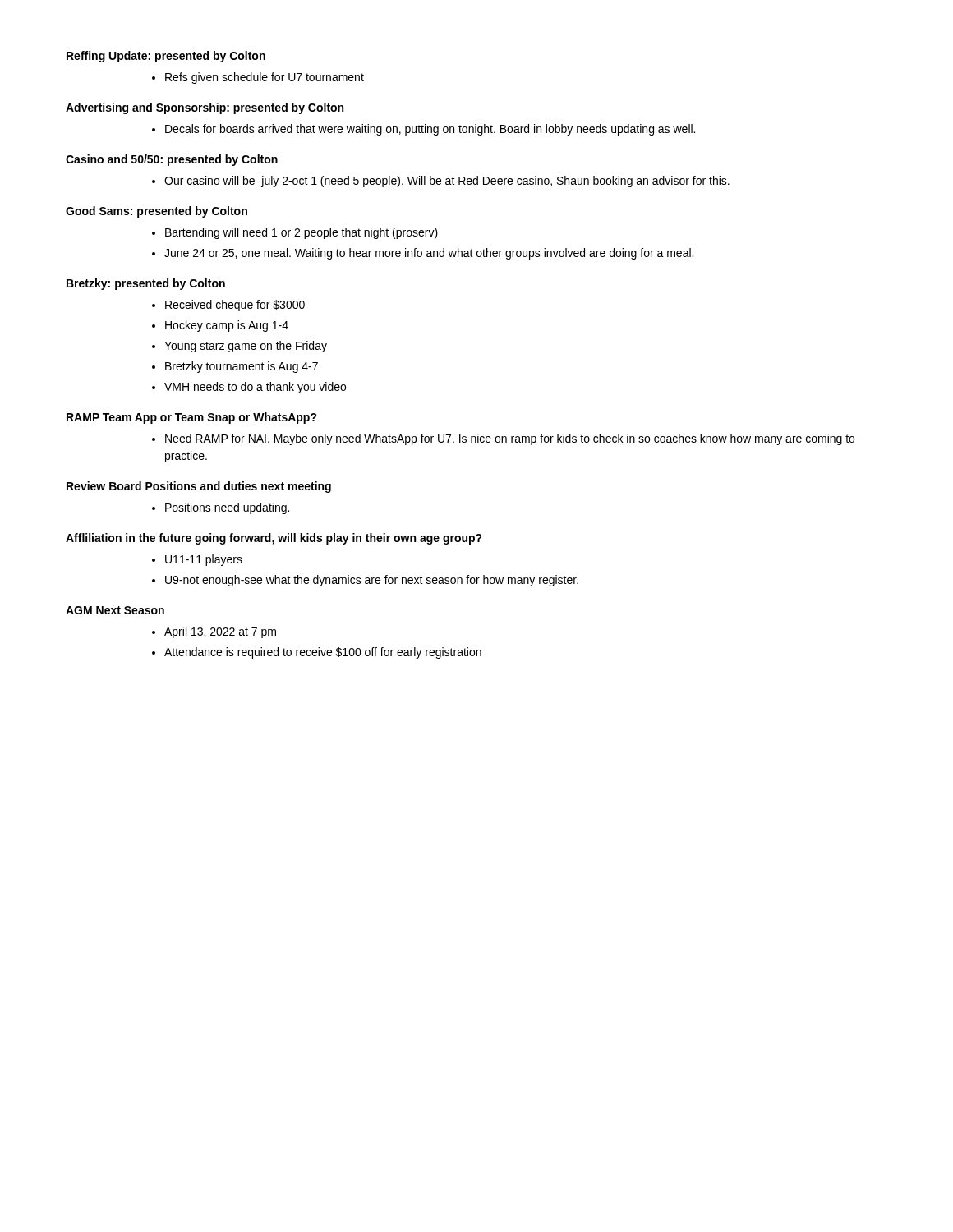Viewport: 953px width, 1232px height.
Task: Select the element starting "Decals for boards"
Action: point(476,129)
